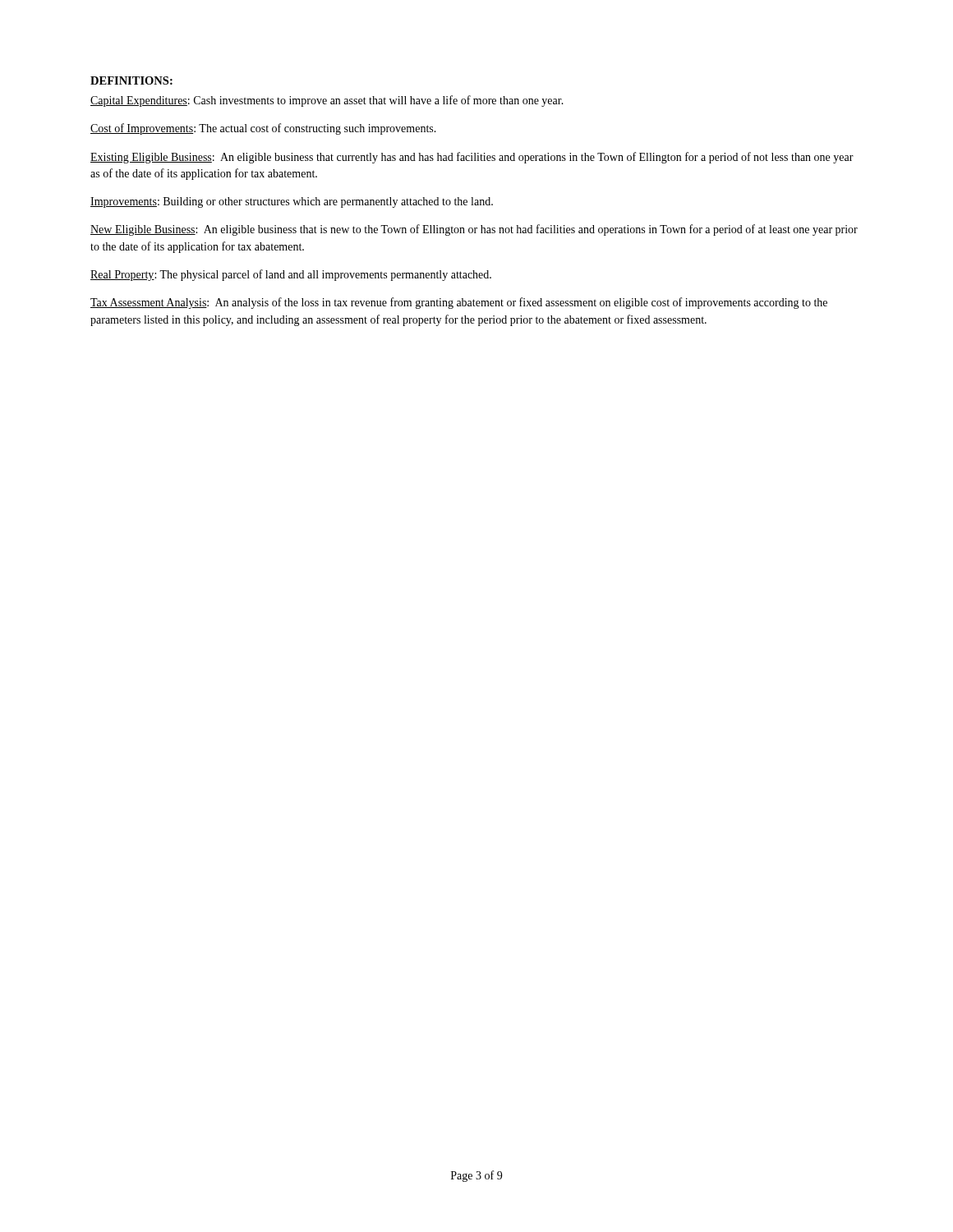Locate the block of text that opens with "Cost of Improvements: The actual cost"

pyautogui.click(x=263, y=129)
